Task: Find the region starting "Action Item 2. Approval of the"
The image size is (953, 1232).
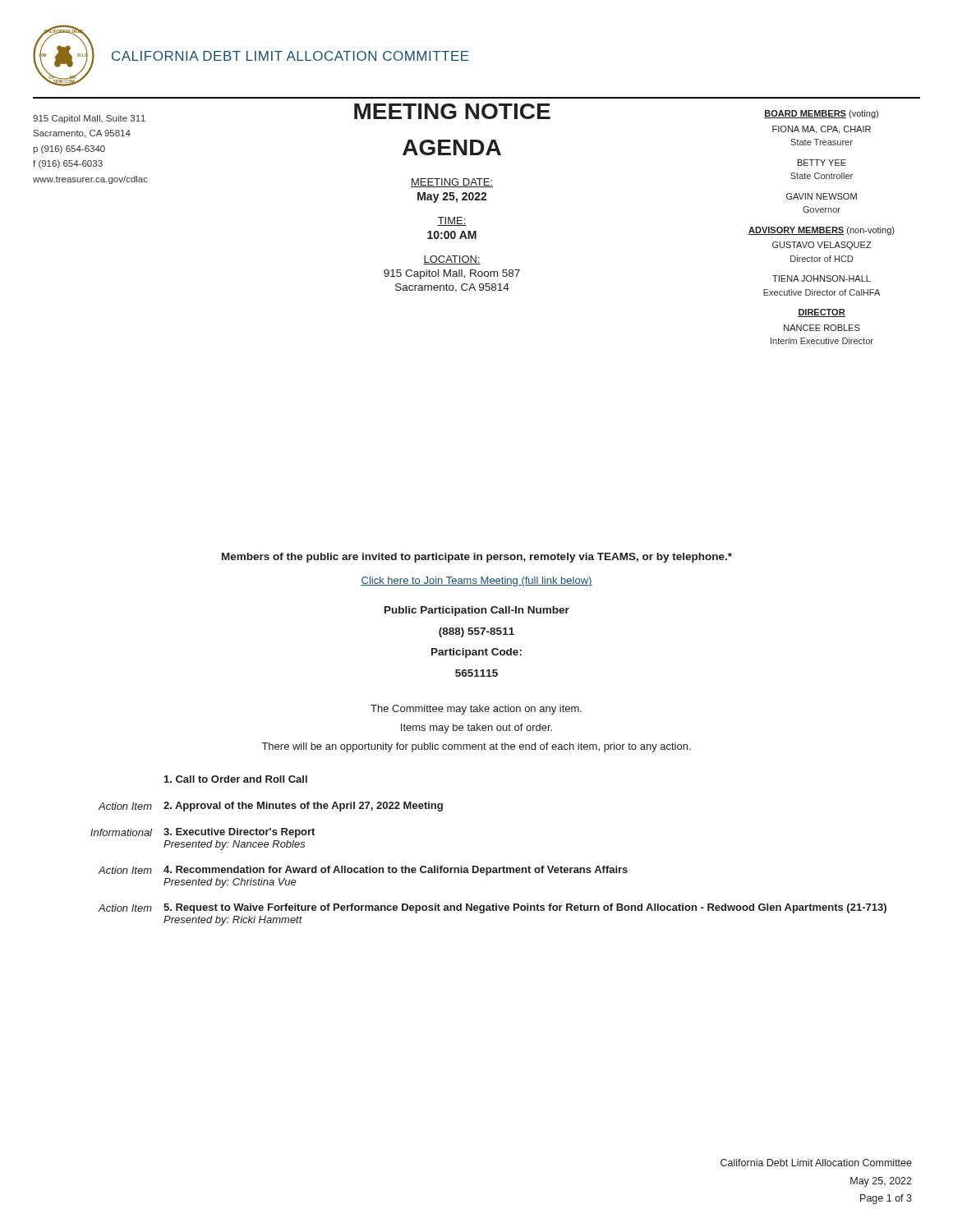Action: [270, 807]
